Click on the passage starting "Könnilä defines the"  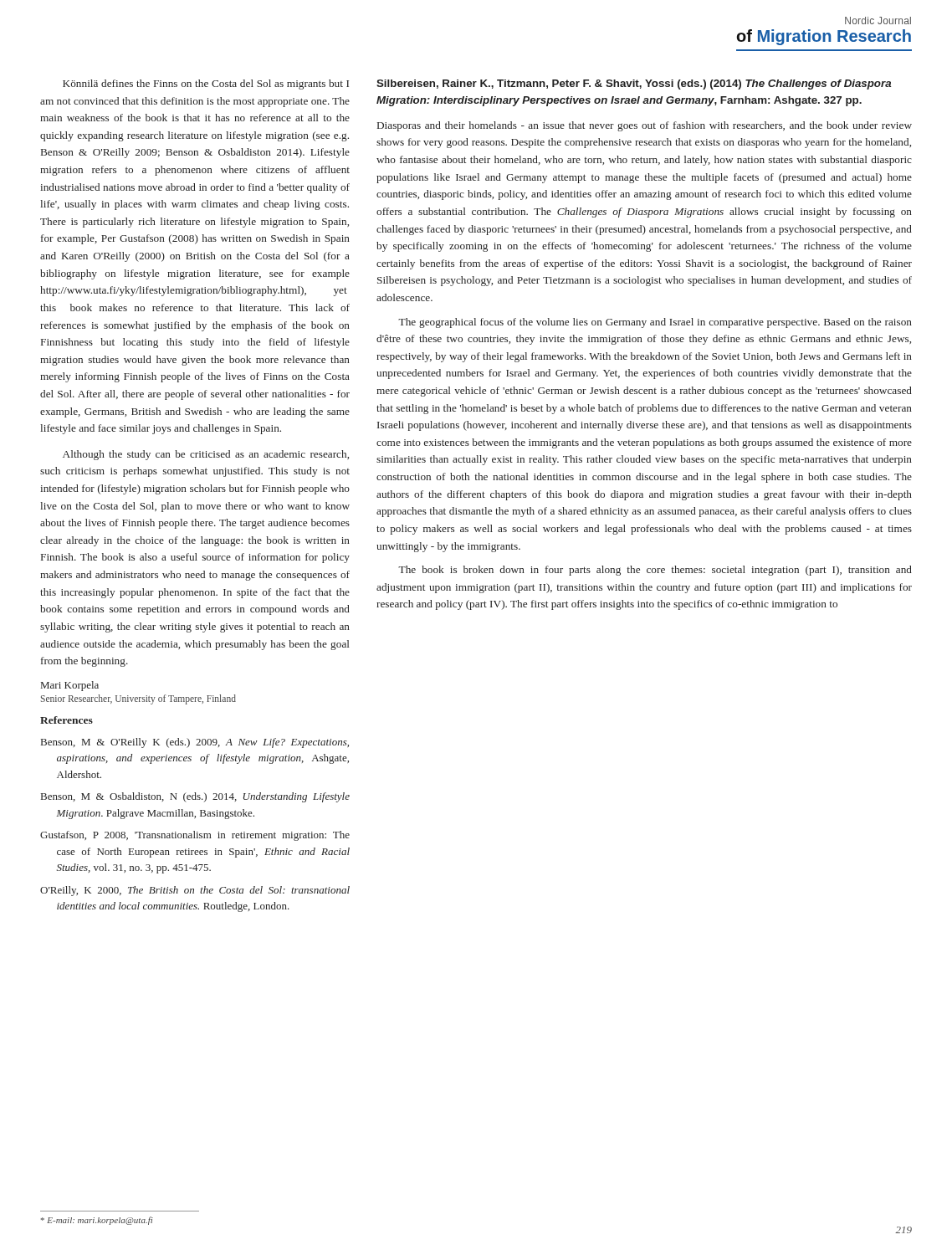(195, 256)
